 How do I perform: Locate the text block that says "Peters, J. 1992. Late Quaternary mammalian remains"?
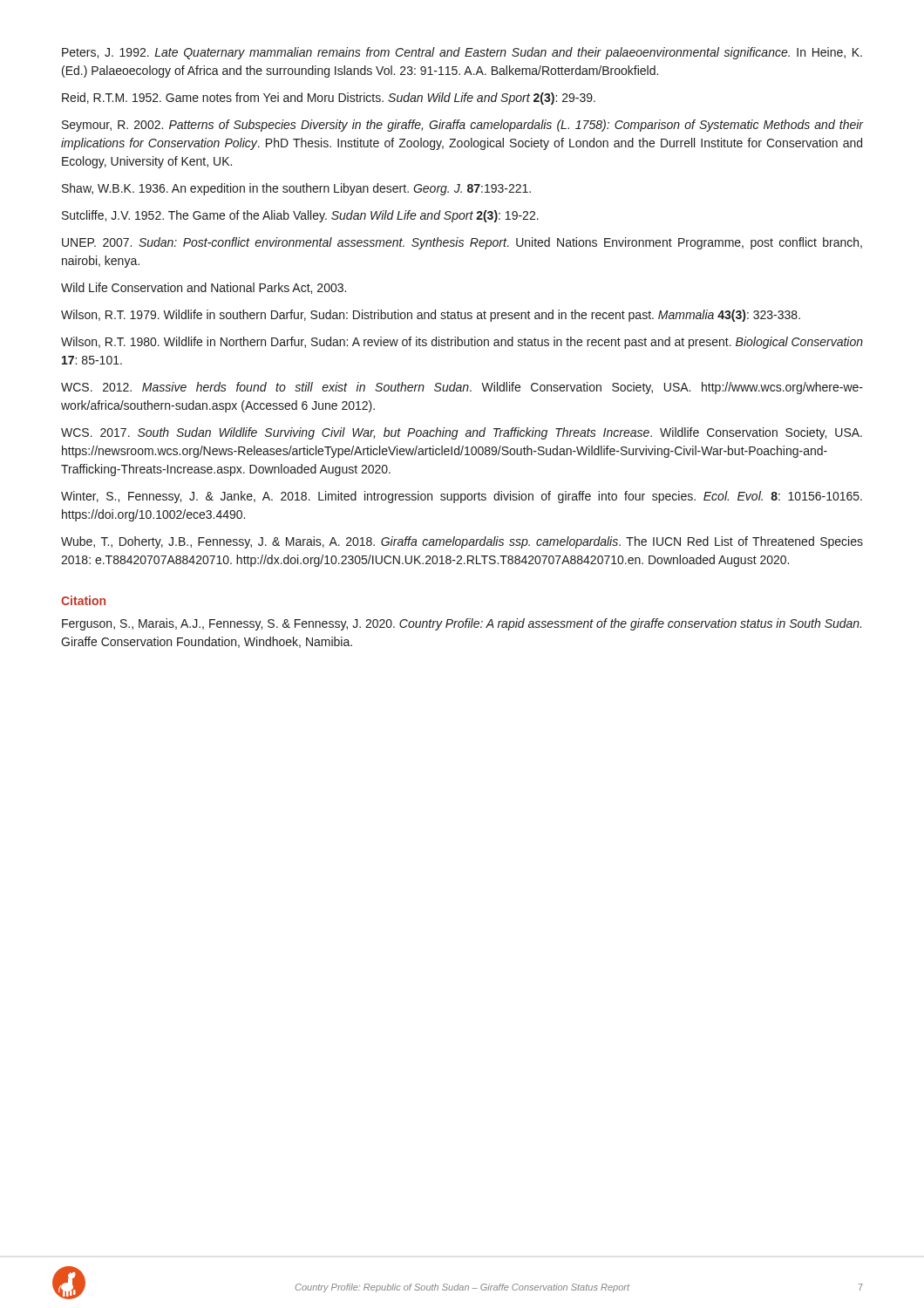point(462,61)
